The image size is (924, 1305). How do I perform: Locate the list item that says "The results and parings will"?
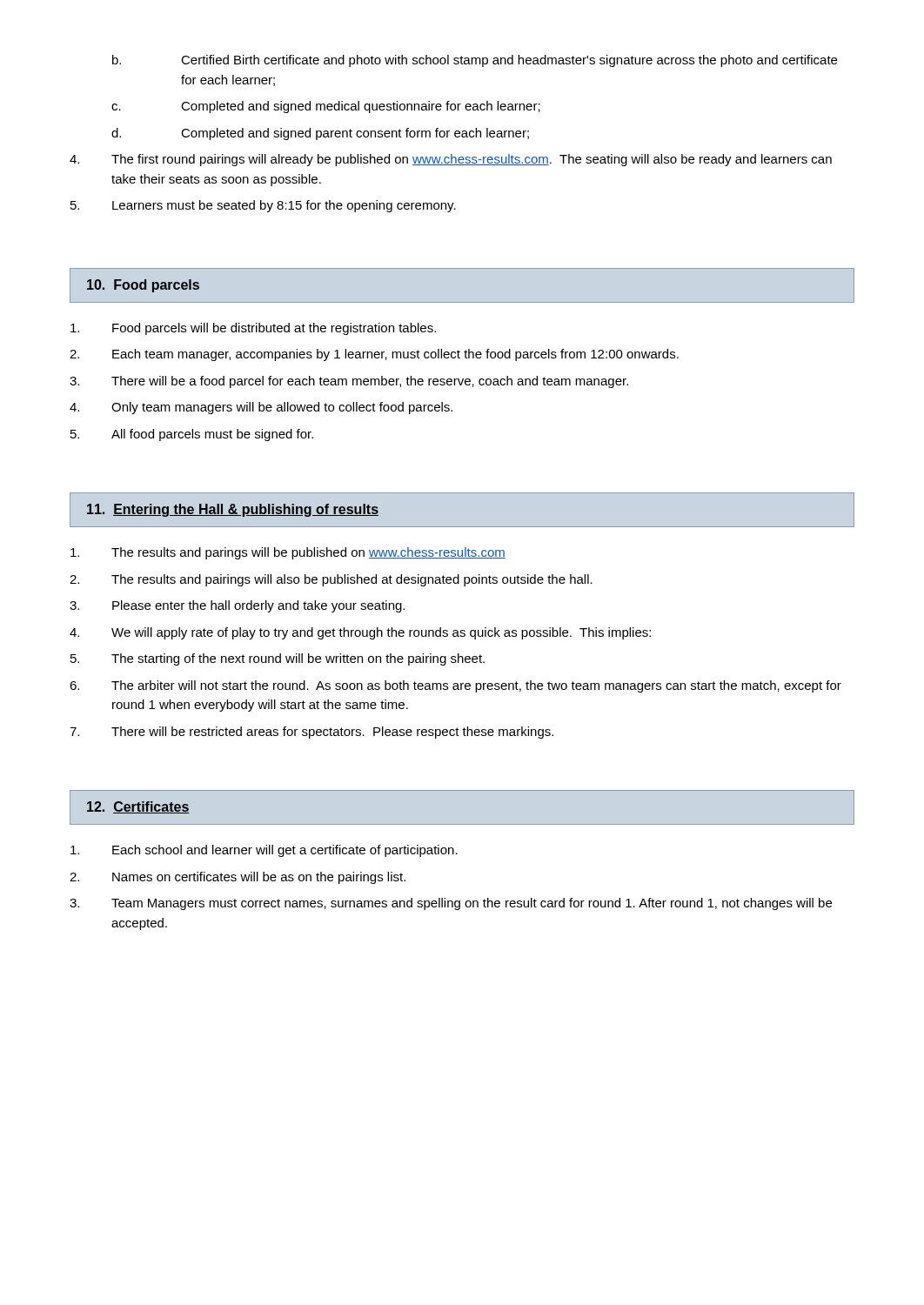coord(462,553)
